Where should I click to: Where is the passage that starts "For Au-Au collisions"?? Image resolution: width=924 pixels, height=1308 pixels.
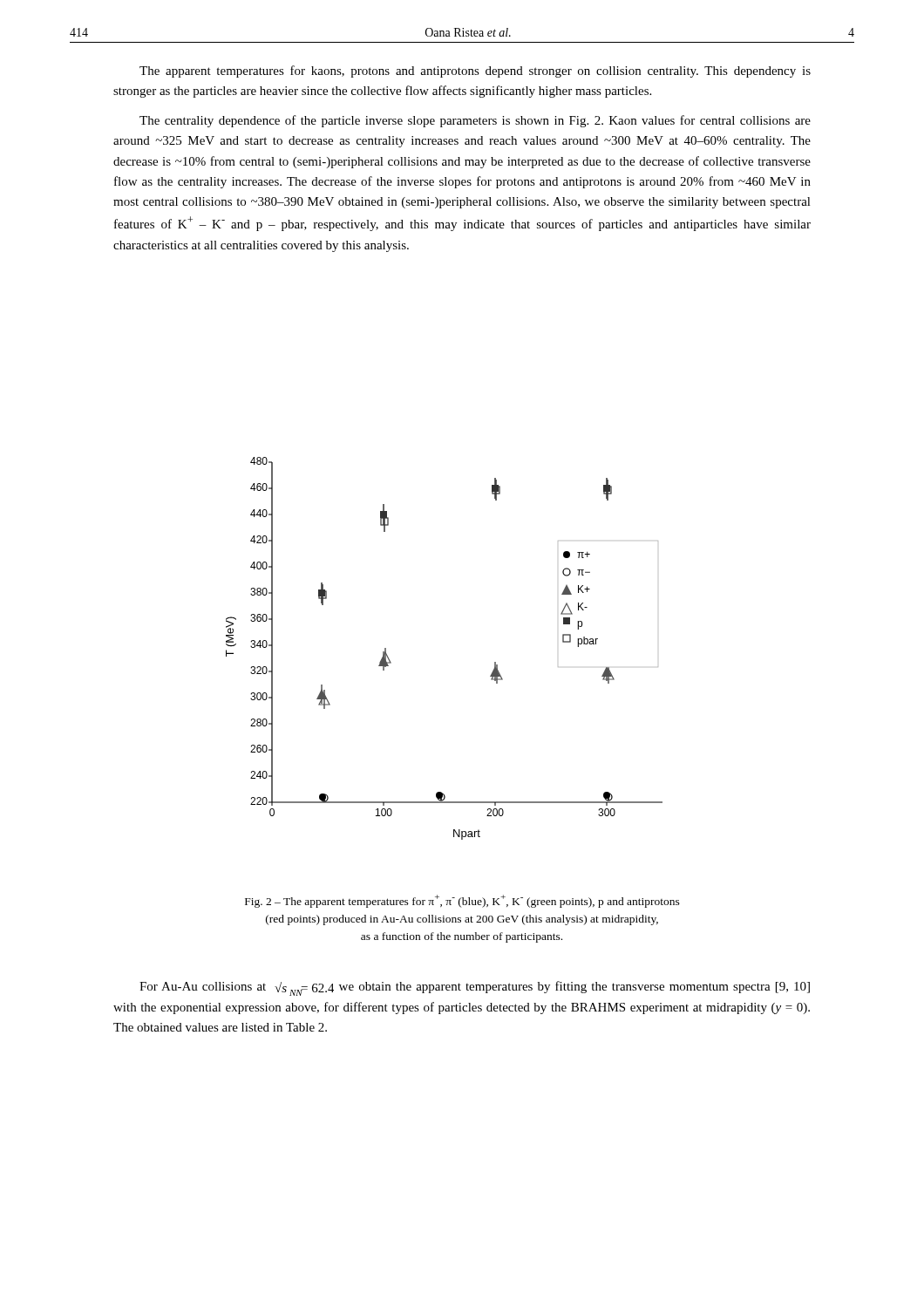point(462,1007)
